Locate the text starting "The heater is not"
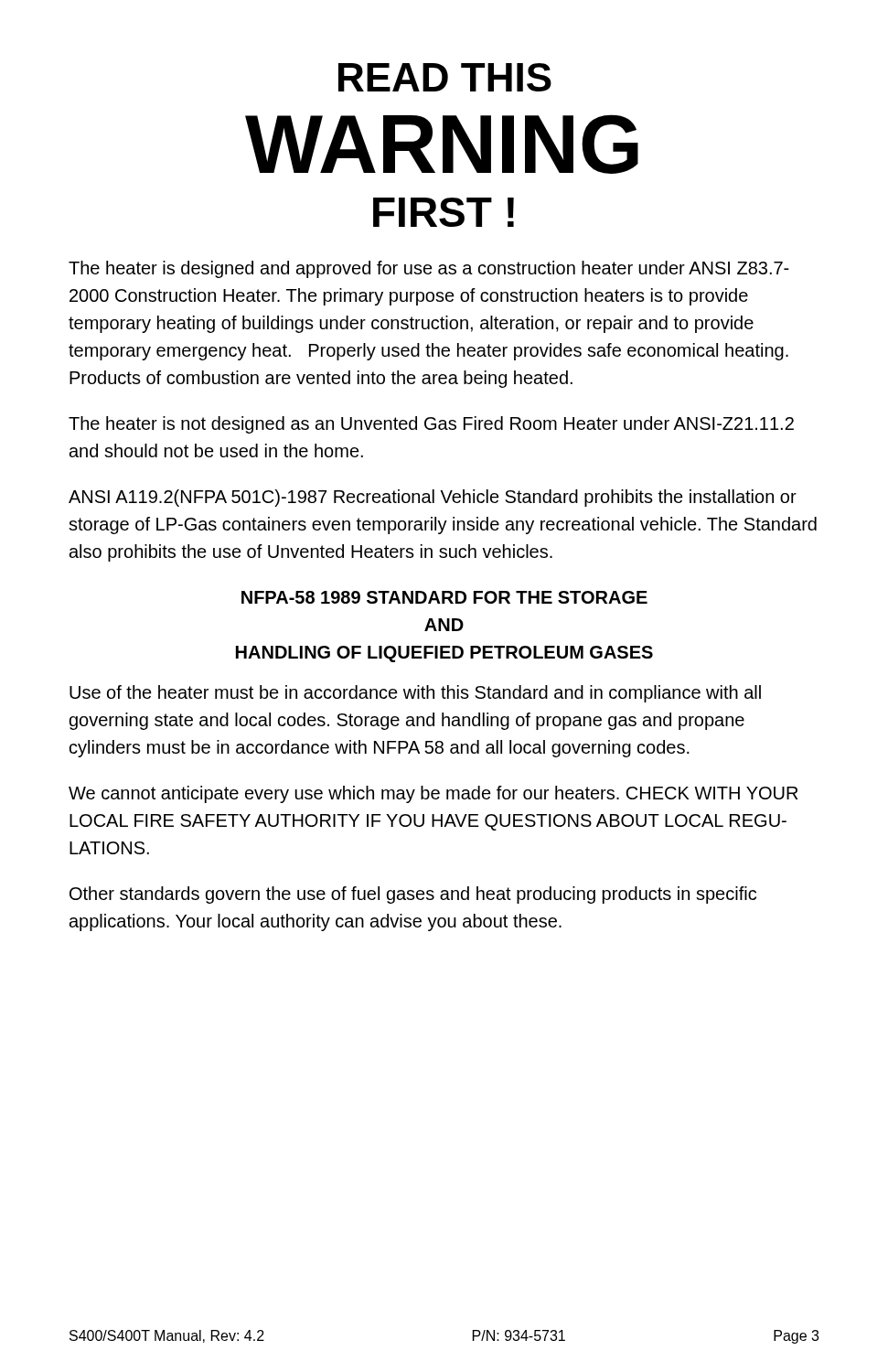888x1372 pixels. pyautogui.click(x=432, y=437)
